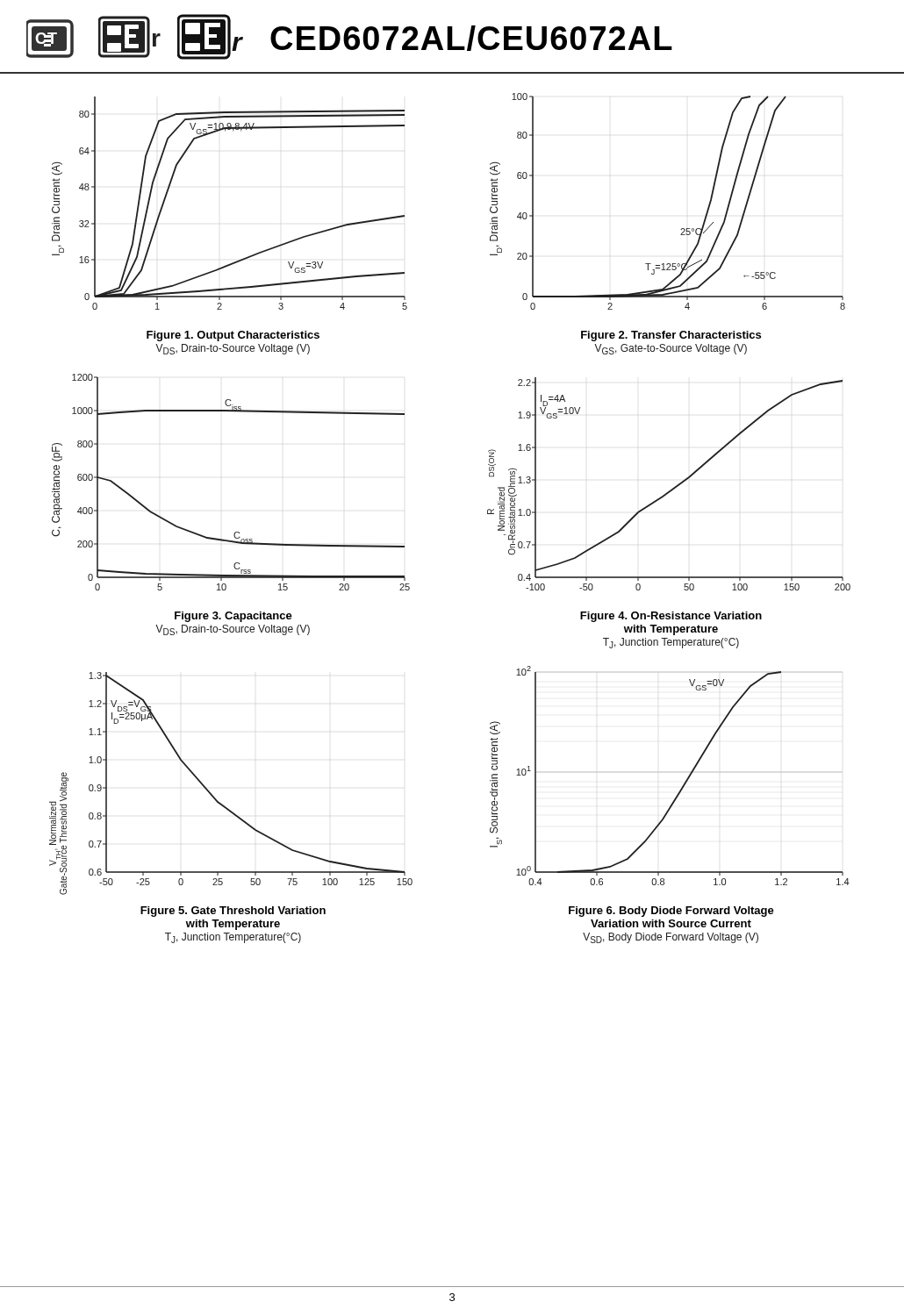This screenshot has height=1316, width=904.
Task: Find "Figure 3. Capacitance" on this page
Action: (233, 616)
